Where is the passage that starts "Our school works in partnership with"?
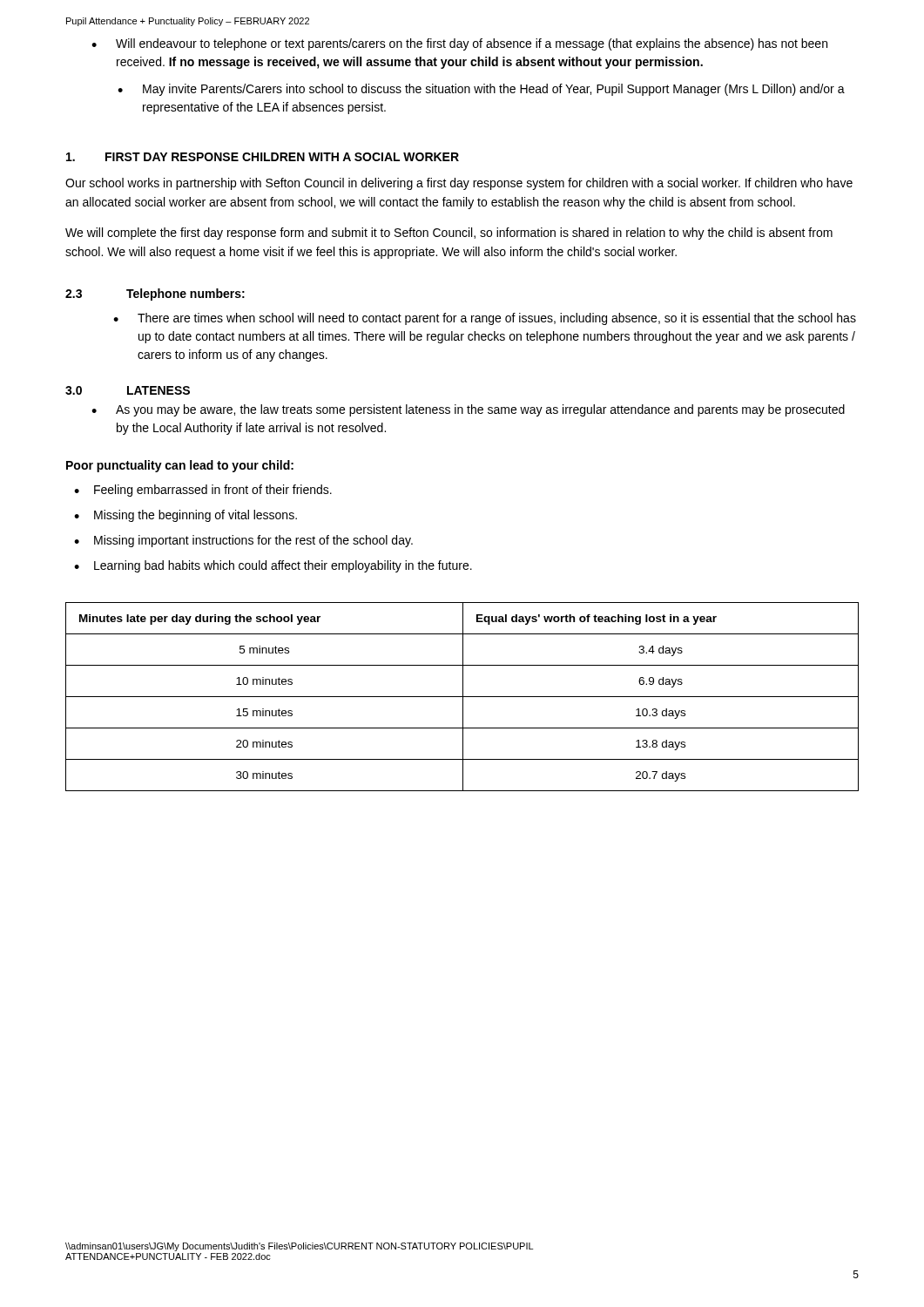This screenshot has height=1307, width=924. pos(459,192)
